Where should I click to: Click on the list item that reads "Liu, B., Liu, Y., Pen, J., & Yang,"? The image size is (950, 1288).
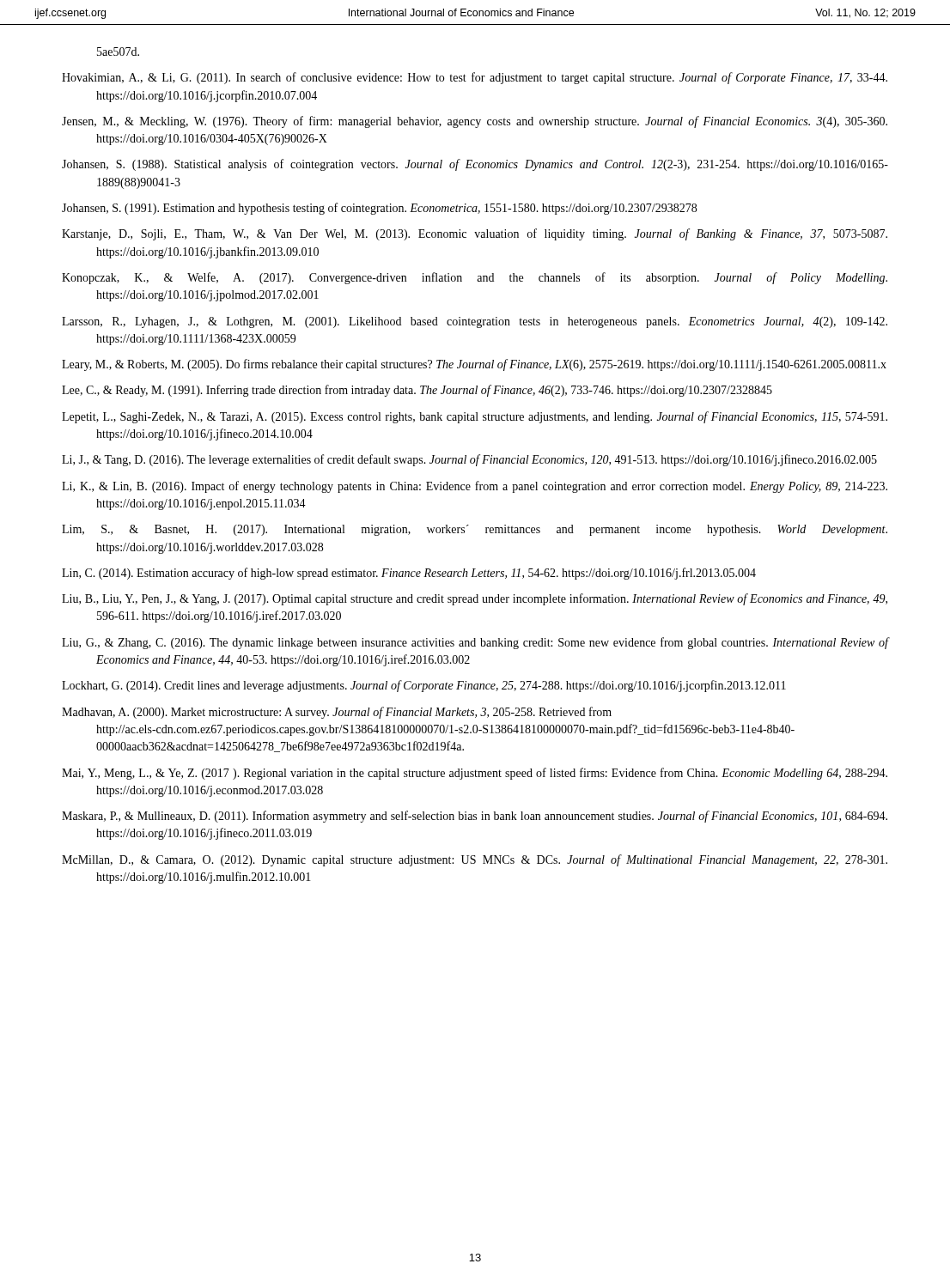475,608
